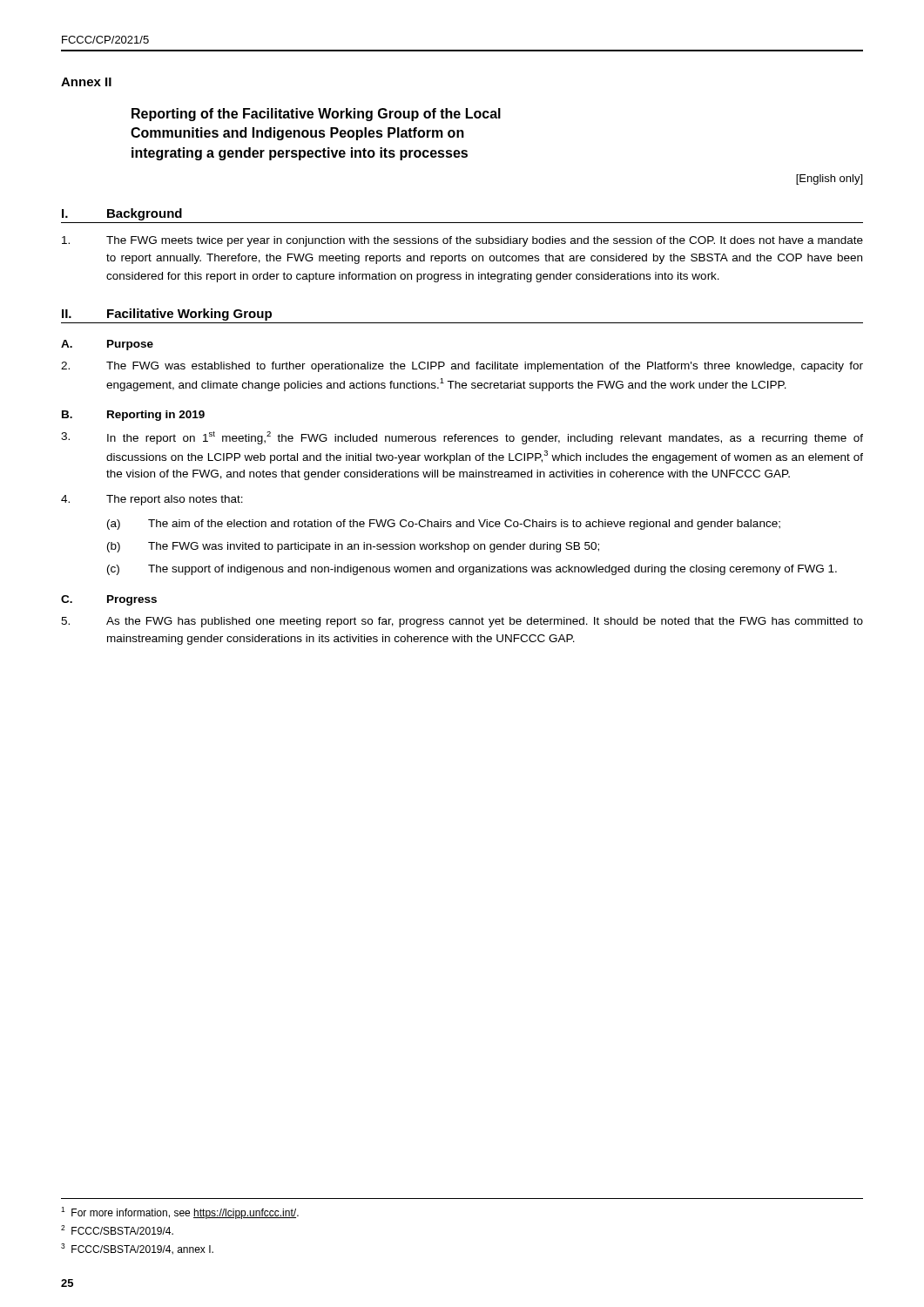The image size is (924, 1307).
Task: Locate the text starting "The report also notes that:"
Action: (x=152, y=500)
